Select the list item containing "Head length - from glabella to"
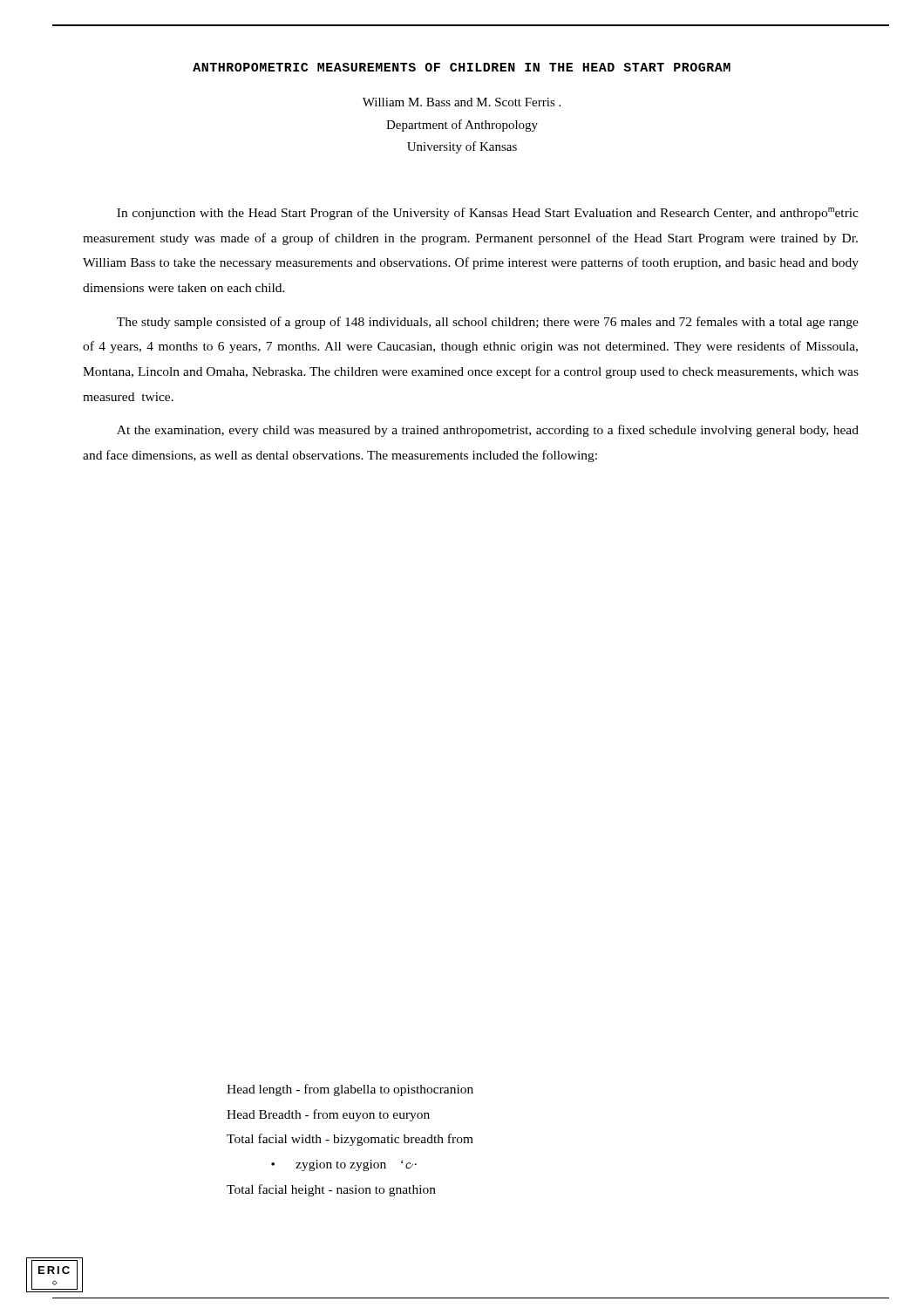Viewport: 924px width, 1308px height. (x=350, y=1089)
